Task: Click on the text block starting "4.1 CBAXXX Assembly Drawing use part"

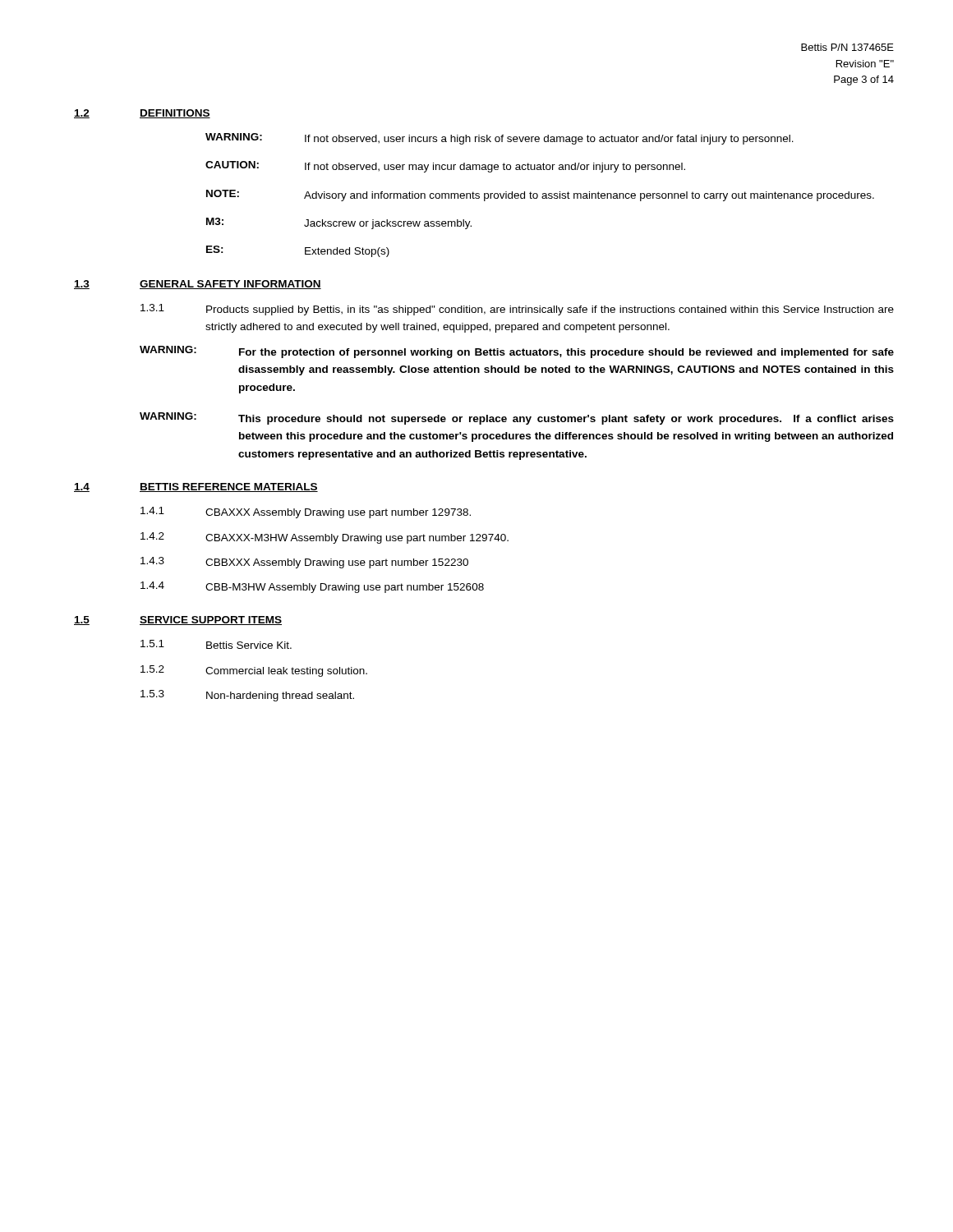Action: [306, 513]
